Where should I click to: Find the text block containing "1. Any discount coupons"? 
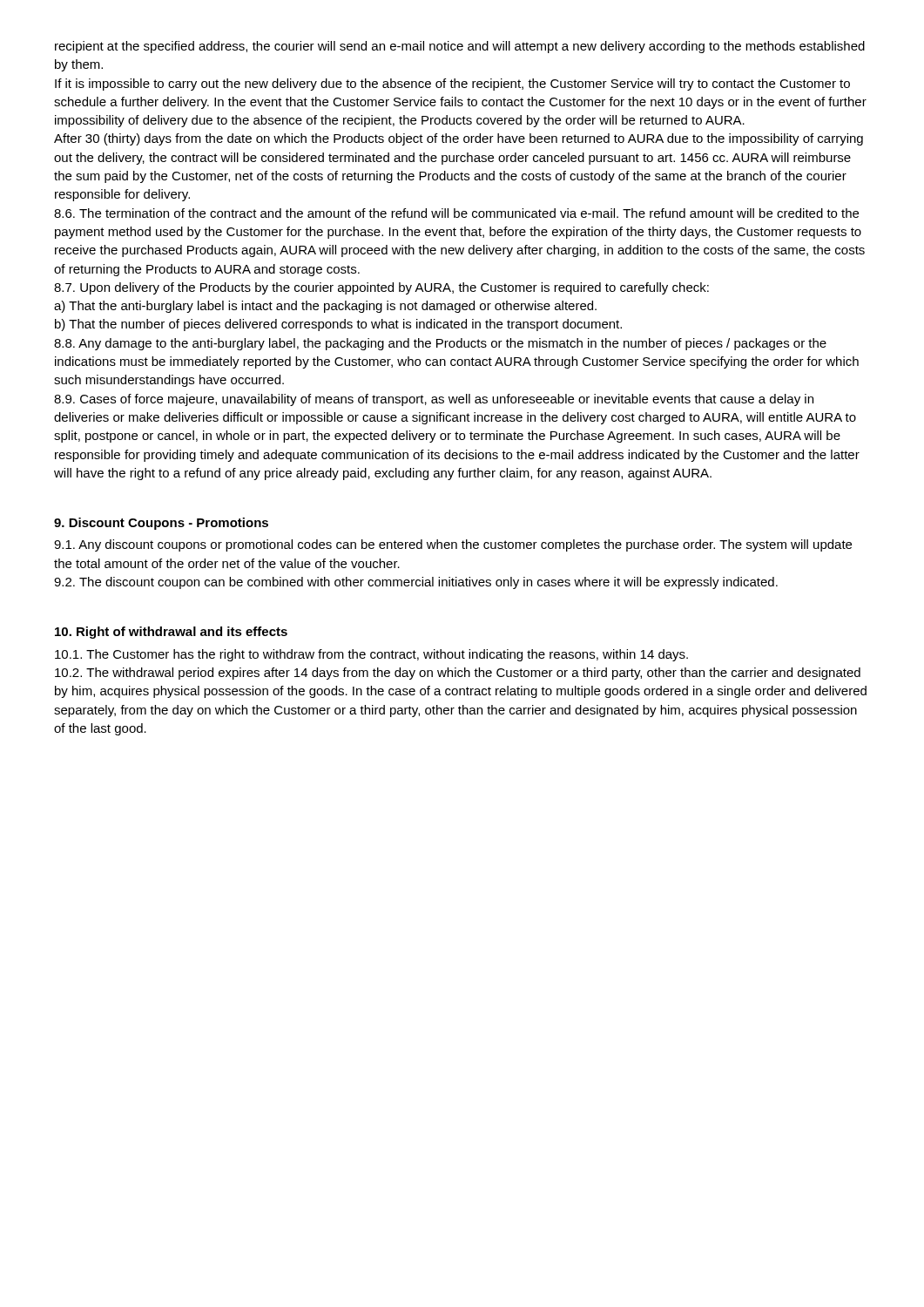coord(453,545)
